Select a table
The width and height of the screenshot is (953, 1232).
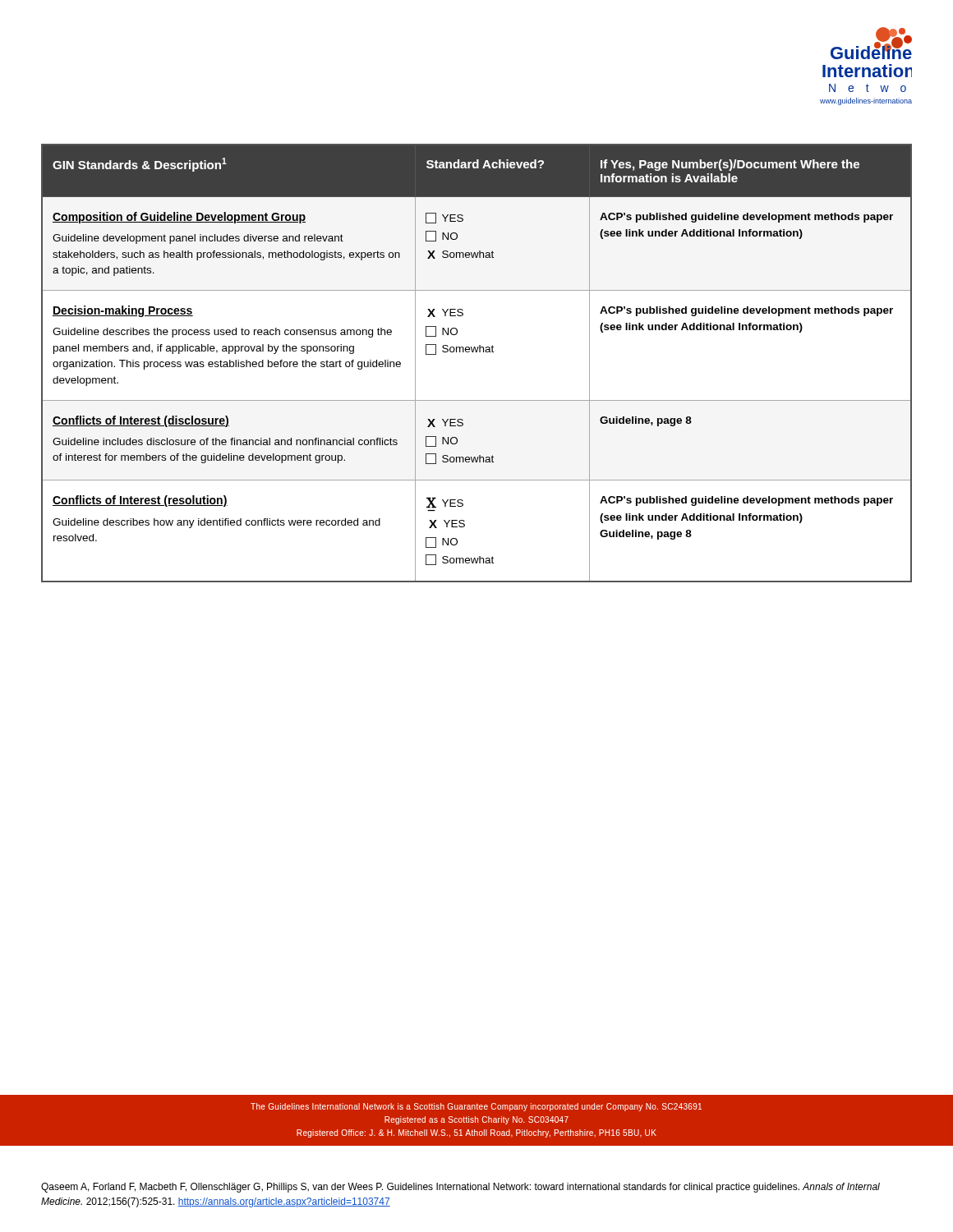click(476, 363)
